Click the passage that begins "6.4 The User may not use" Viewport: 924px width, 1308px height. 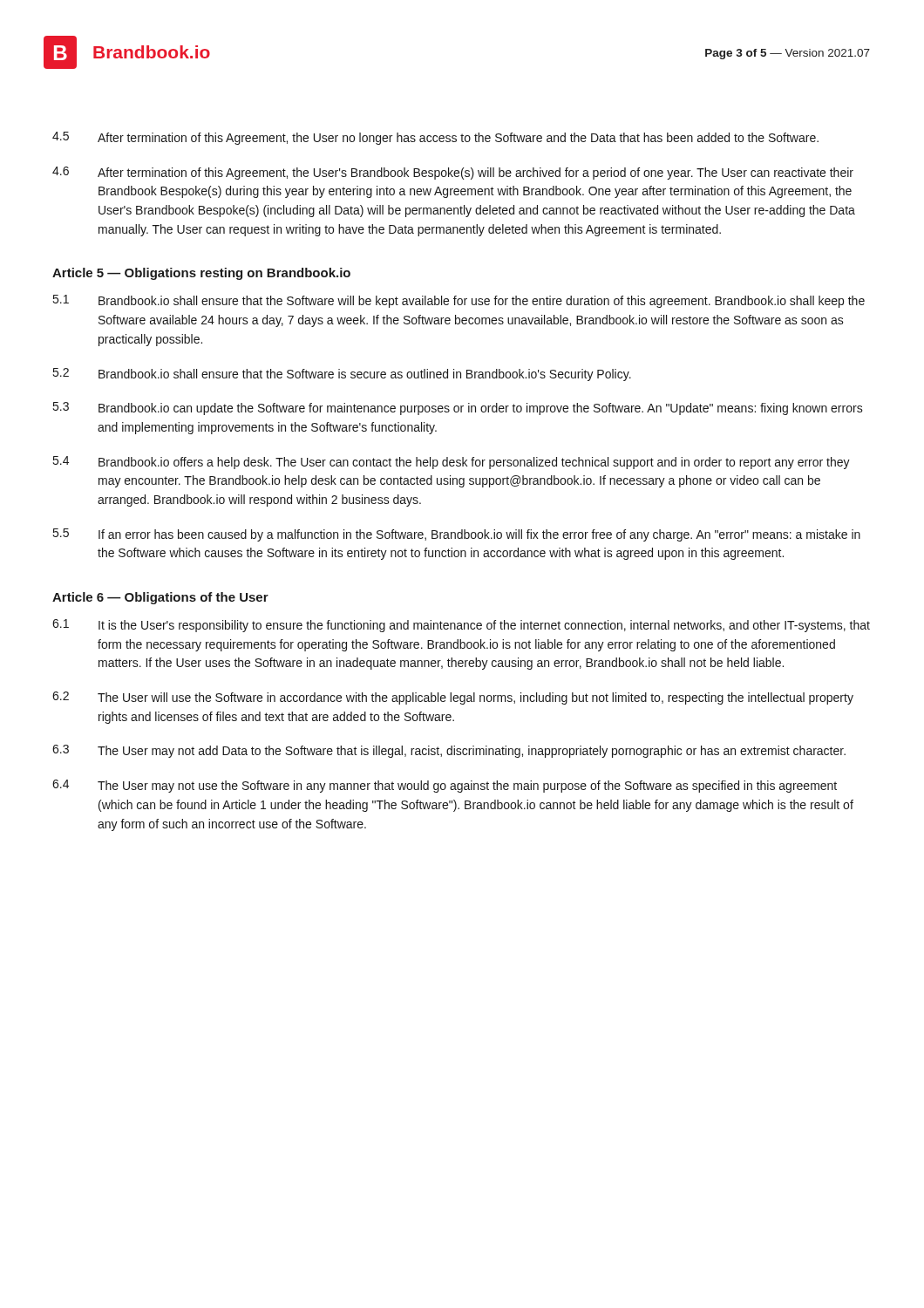[462, 805]
